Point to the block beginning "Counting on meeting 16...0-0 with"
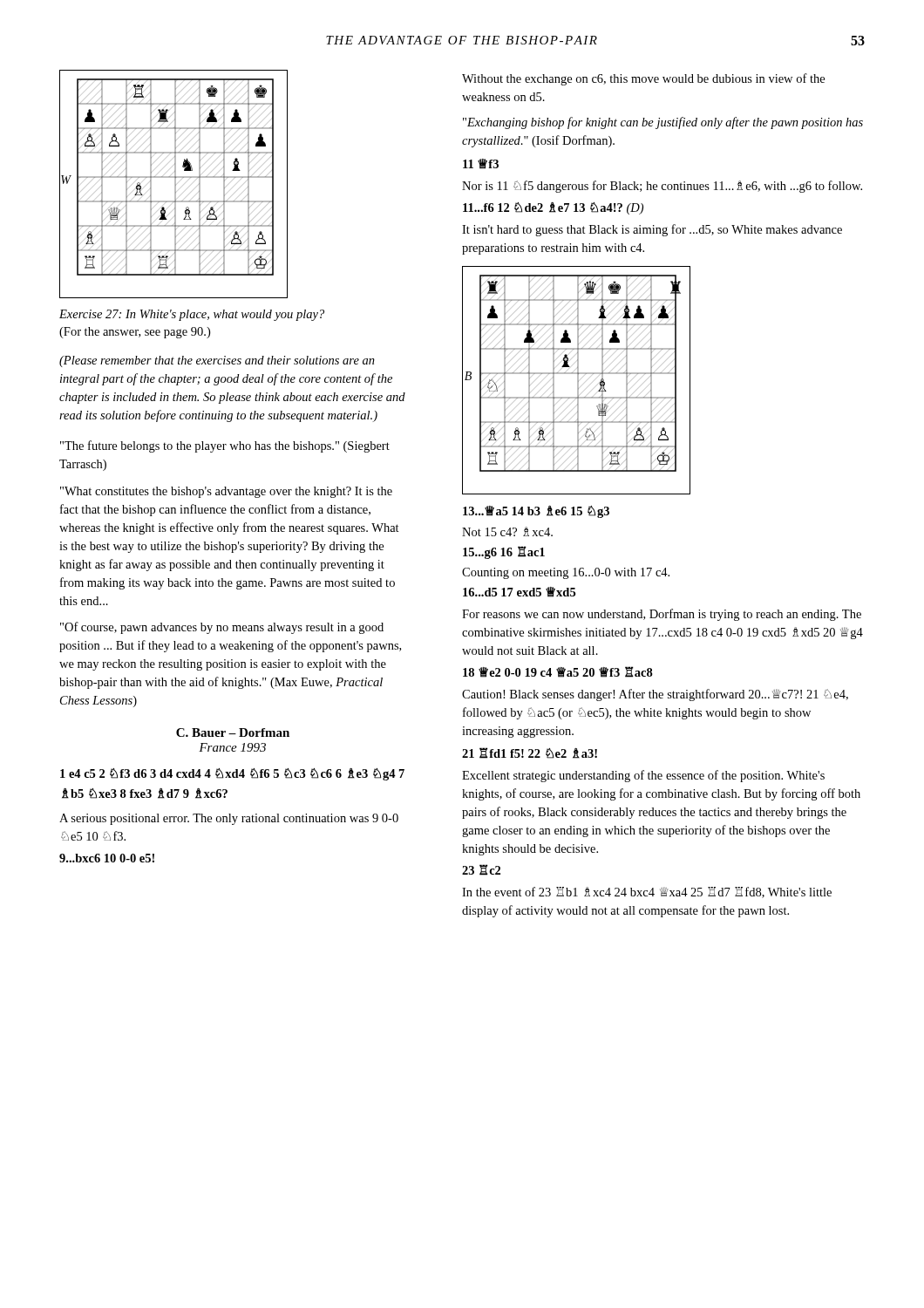924x1308 pixels. [x=566, y=572]
